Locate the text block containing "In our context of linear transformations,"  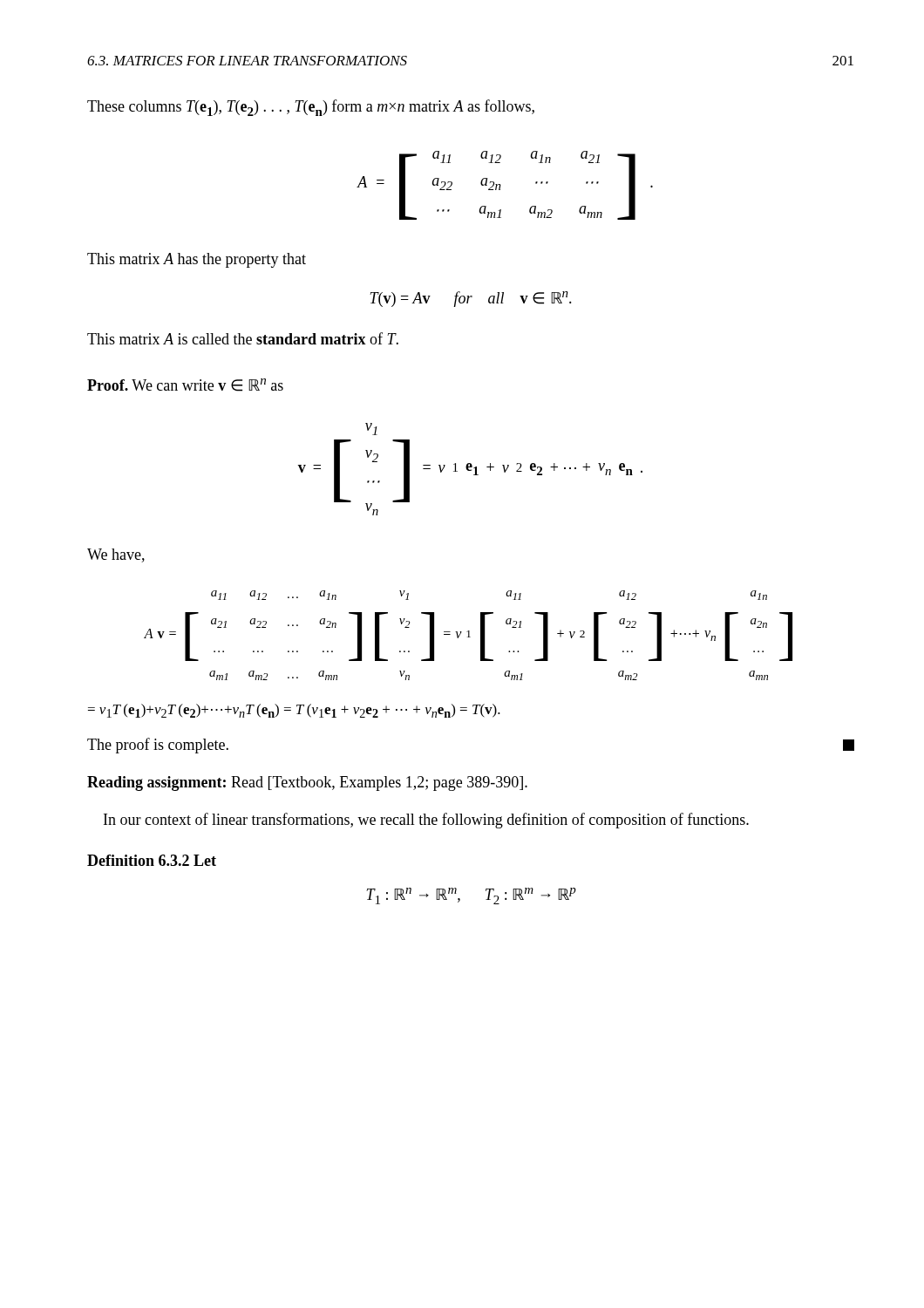pos(418,819)
